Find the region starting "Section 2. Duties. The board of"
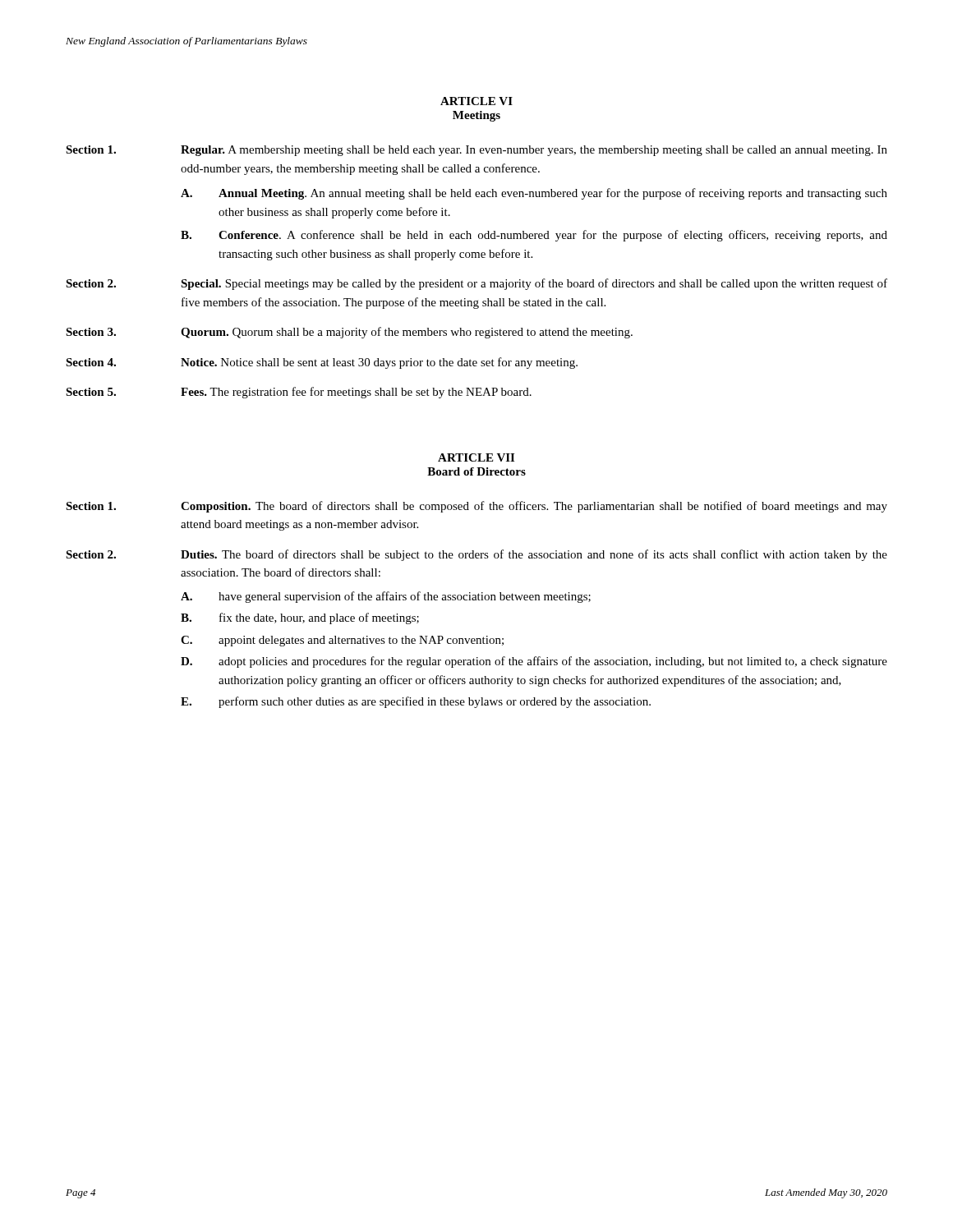Viewport: 953px width, 1232px height. tap(476, 628)
